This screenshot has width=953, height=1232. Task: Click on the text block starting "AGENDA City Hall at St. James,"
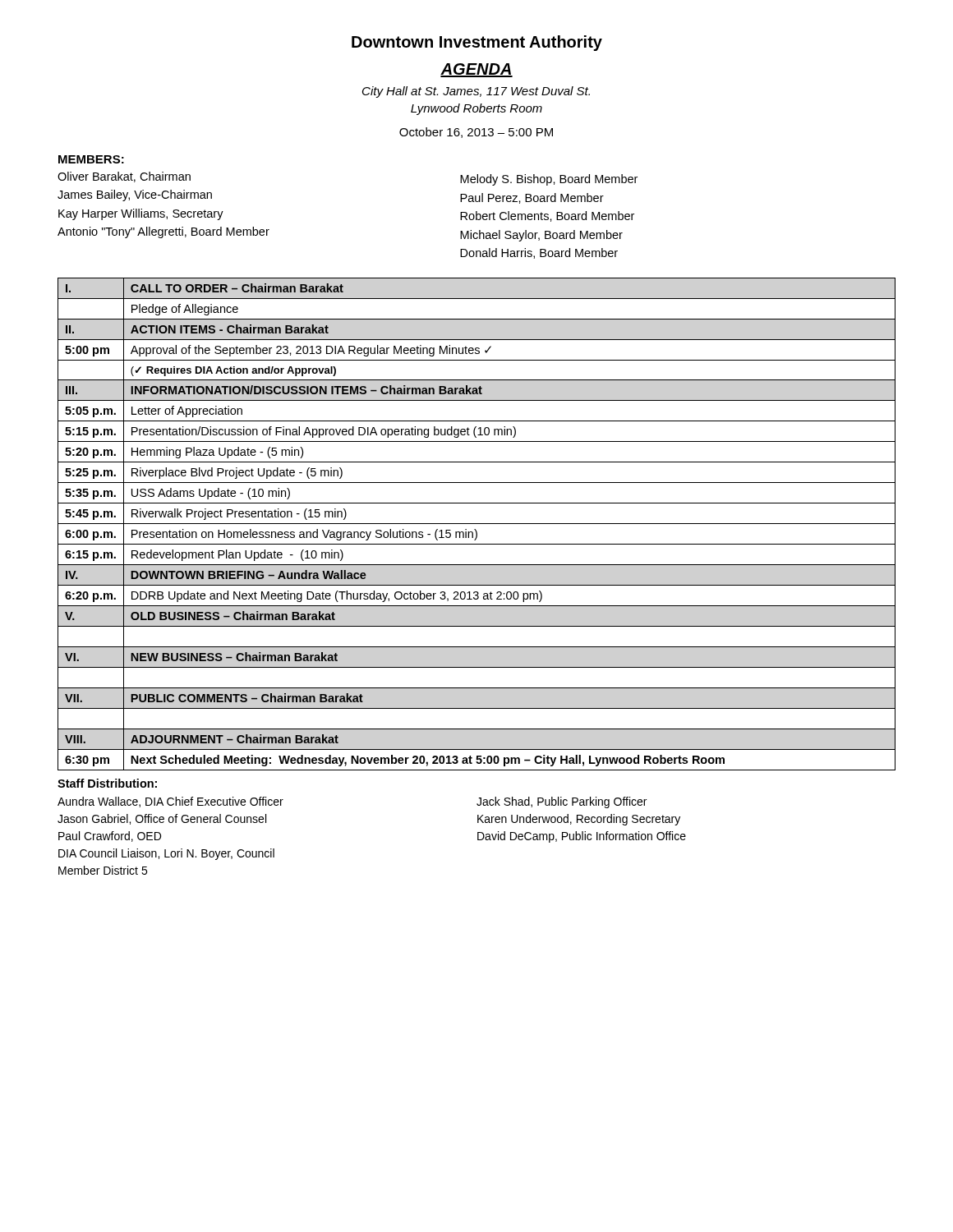pyautogui.click(x=476, y=88)
